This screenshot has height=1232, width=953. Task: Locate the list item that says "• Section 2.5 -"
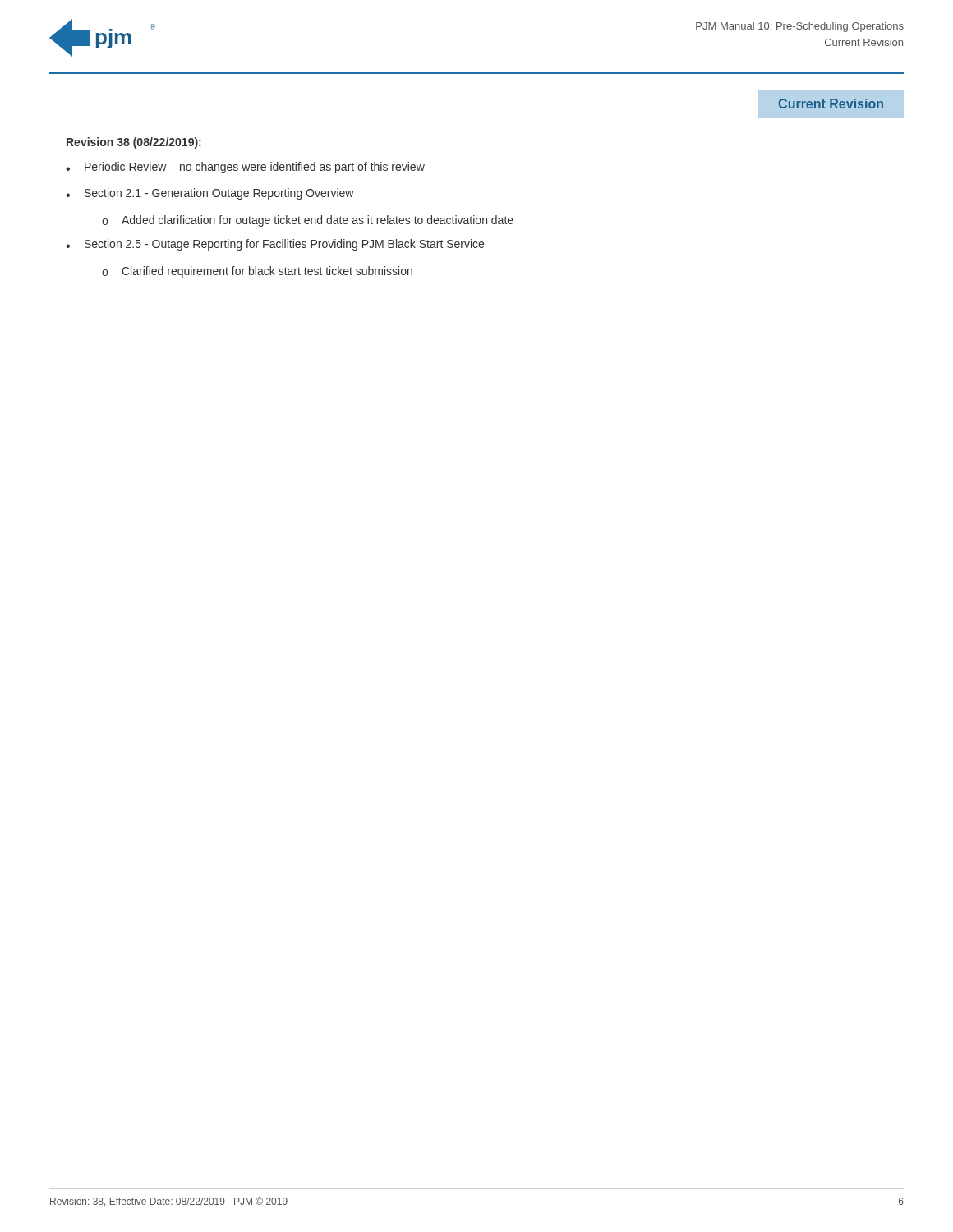click(x=275, y=247)
